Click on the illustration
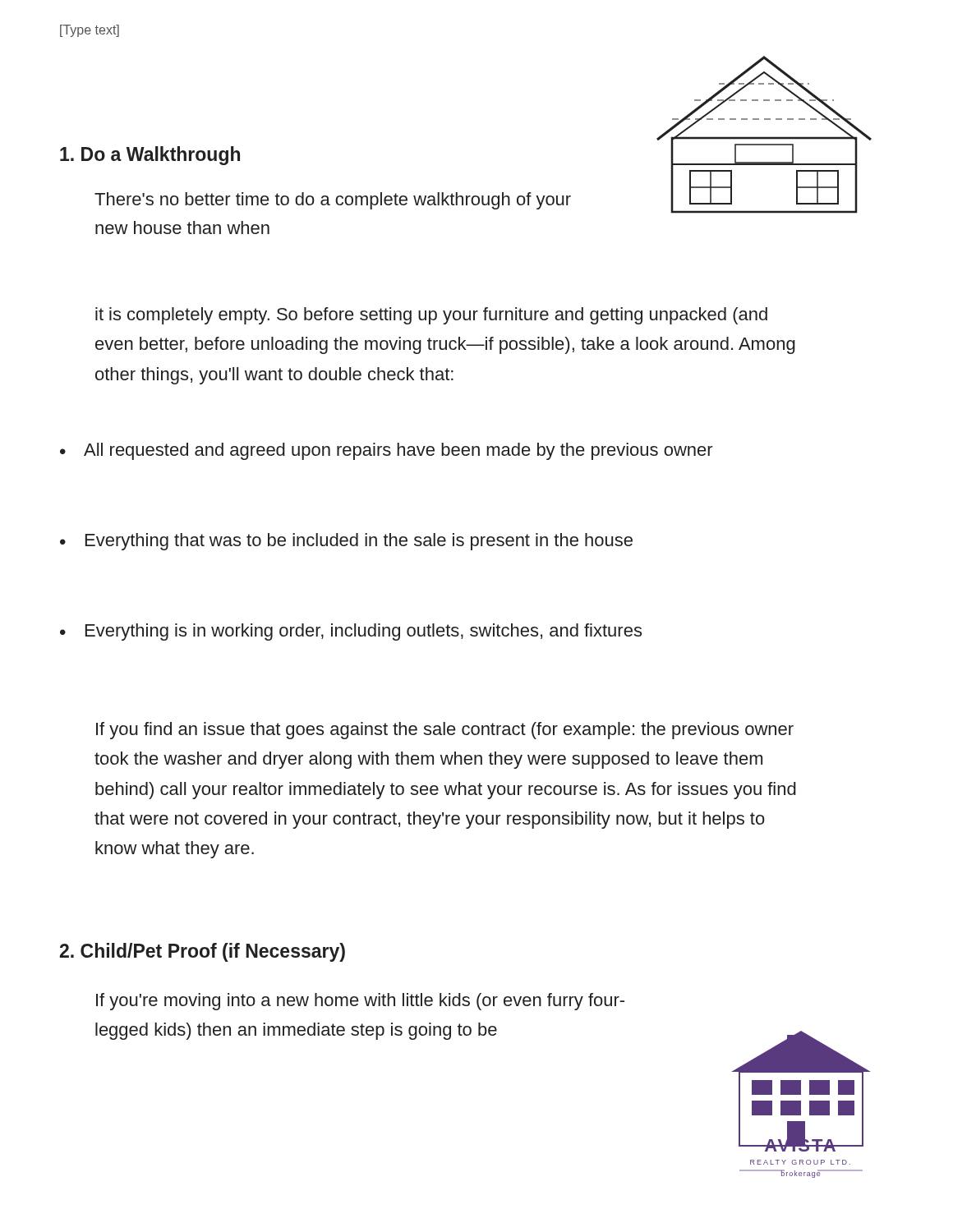Screen dimensions: 1232x953 [x=764, y=136]
